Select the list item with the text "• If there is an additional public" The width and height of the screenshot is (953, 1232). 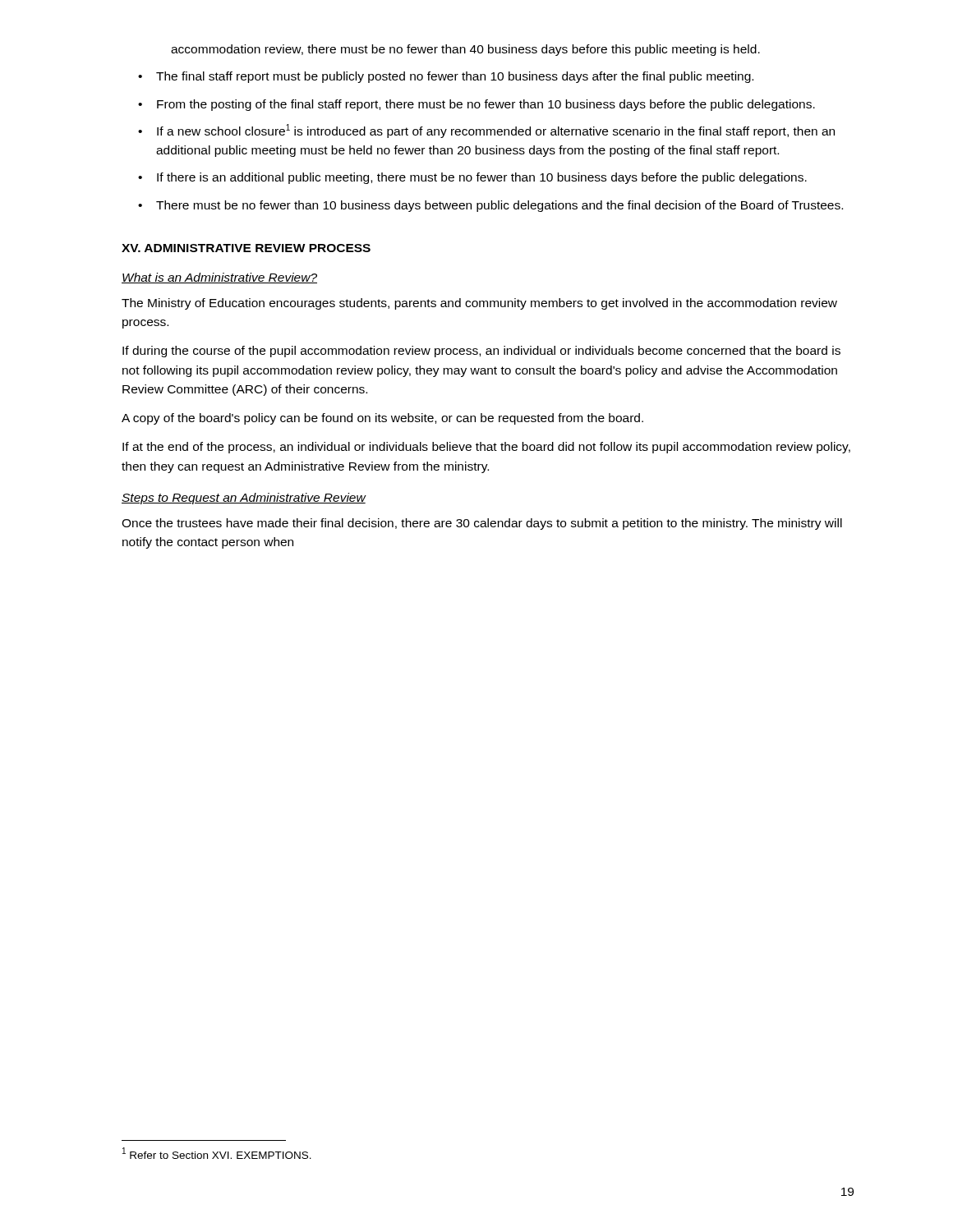click(488, 177)
